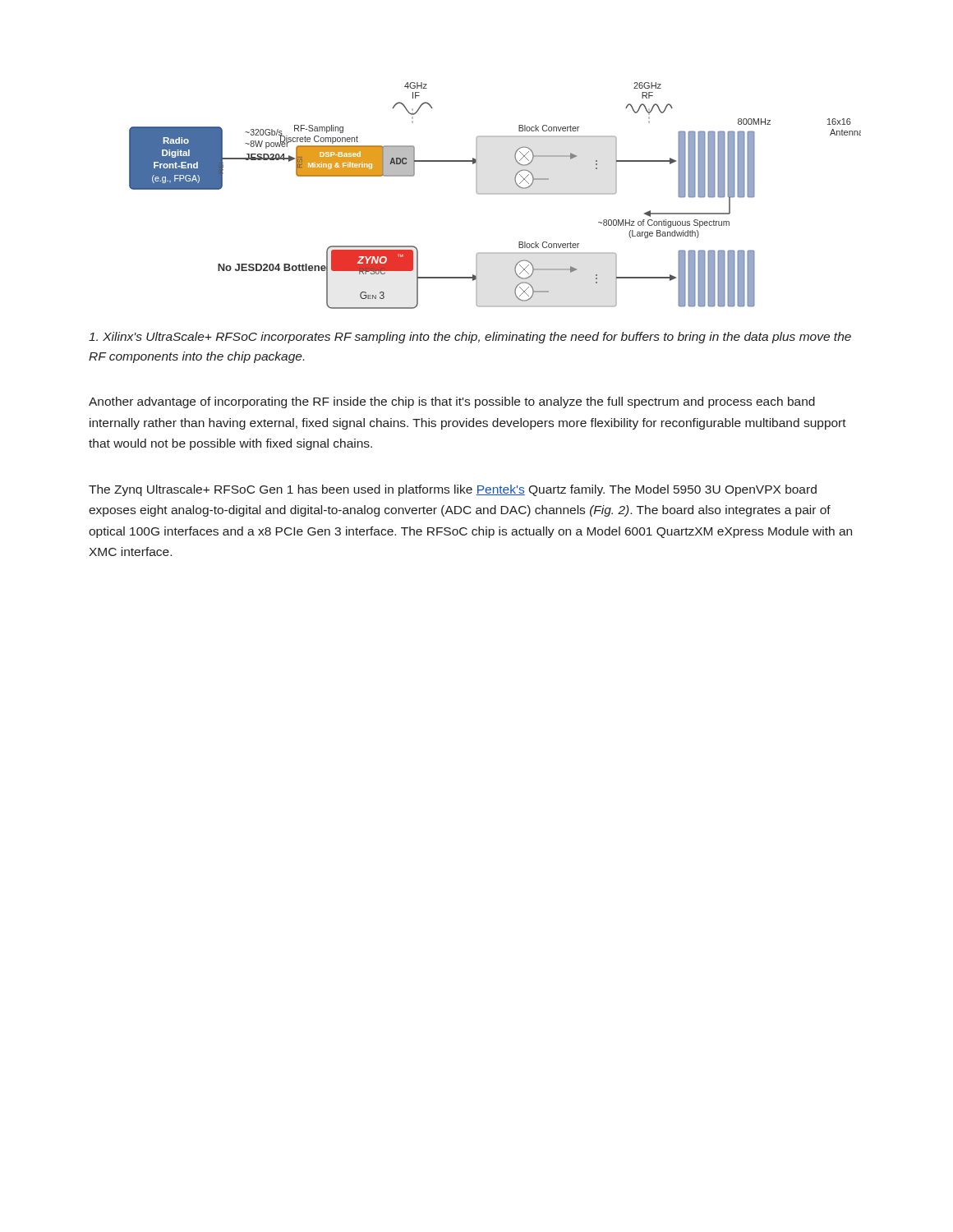The width and height of the screenshot is (953, 1232).
Task: Find the schematic
Action: 475,181
